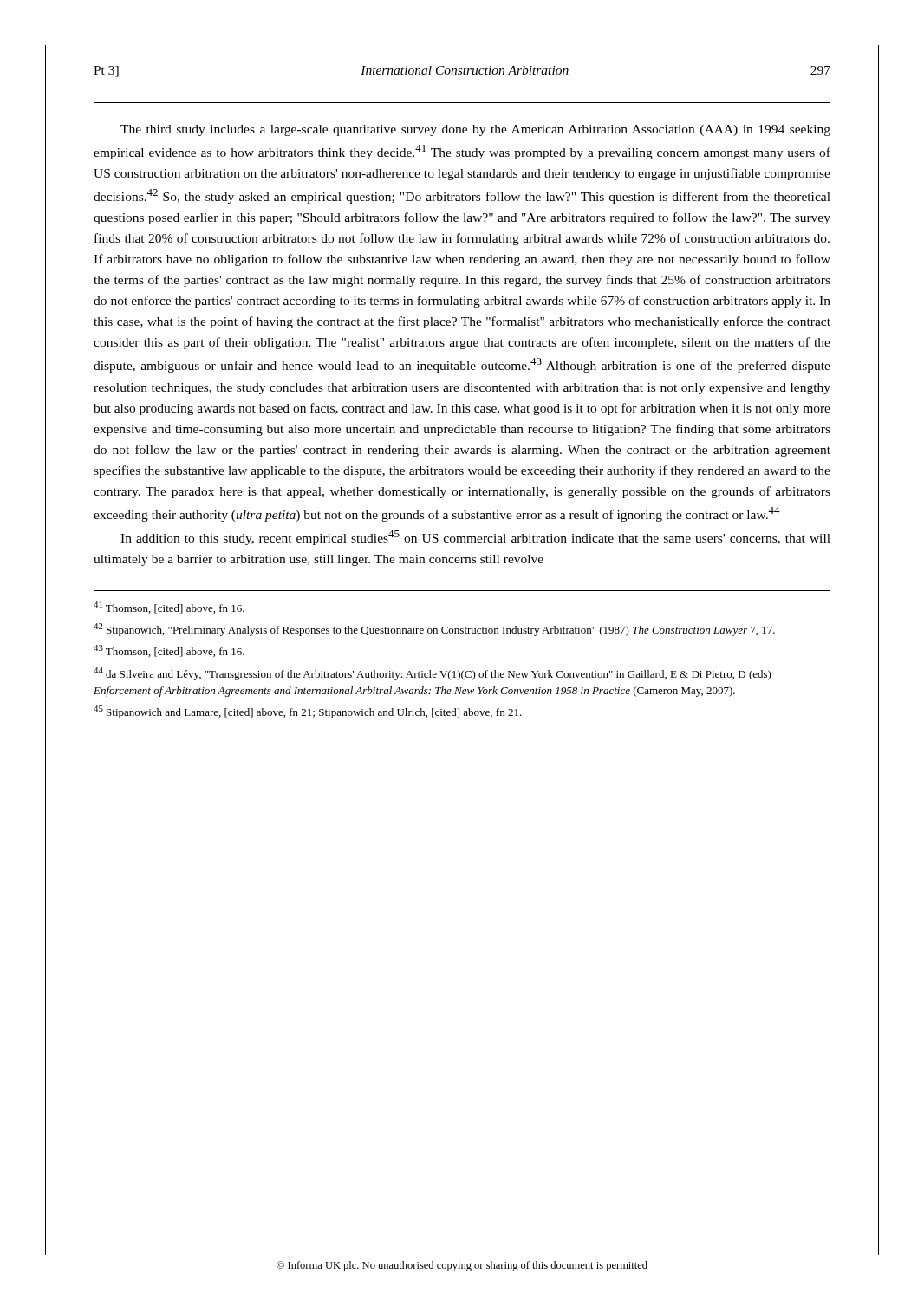Point to the passage starting "43 Thomson, [cited] above, fn 16."
The height and width of the screenshot is (1300, 924).
click(169, 651)
